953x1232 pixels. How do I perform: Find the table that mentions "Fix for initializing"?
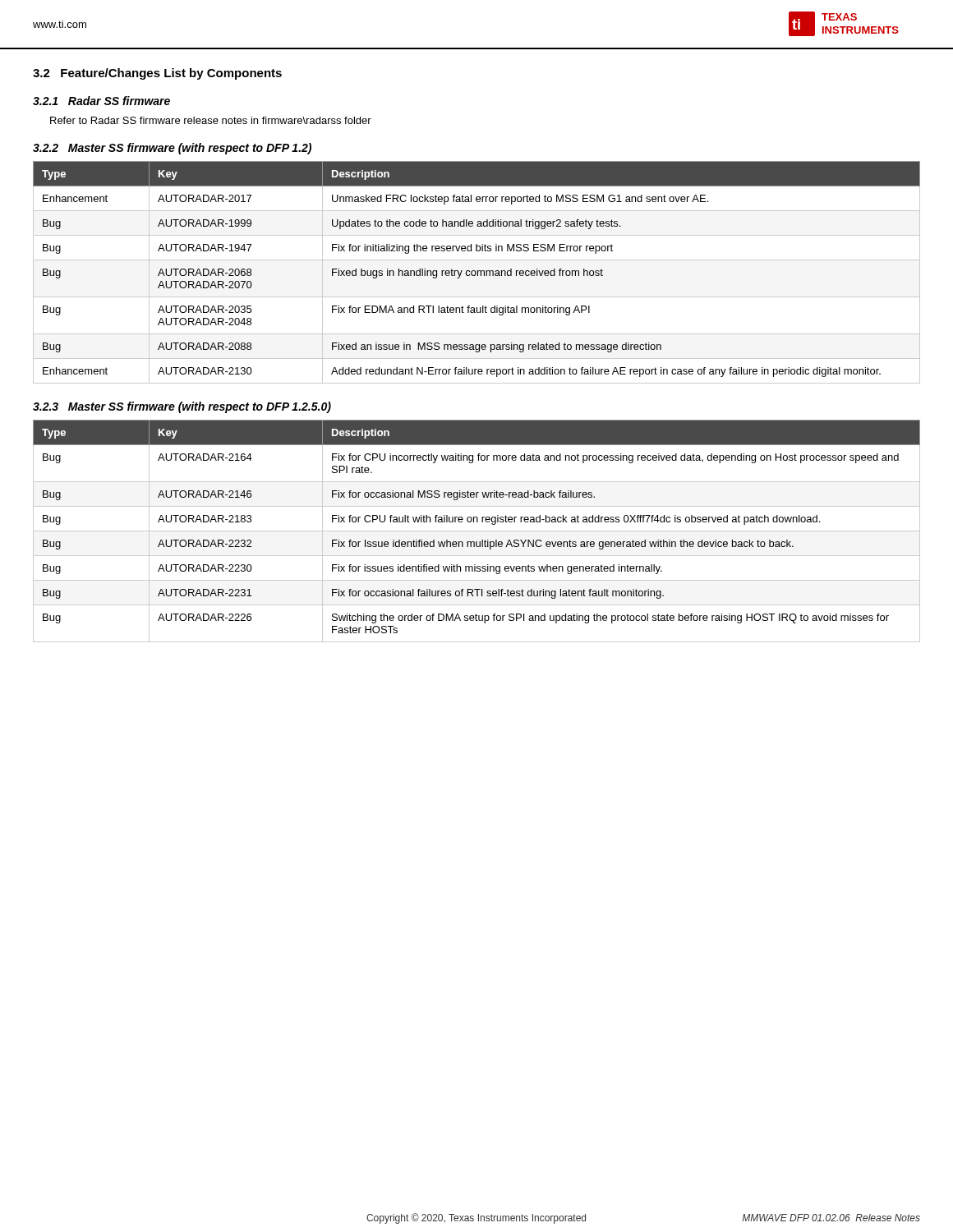[x=476, y=272]
